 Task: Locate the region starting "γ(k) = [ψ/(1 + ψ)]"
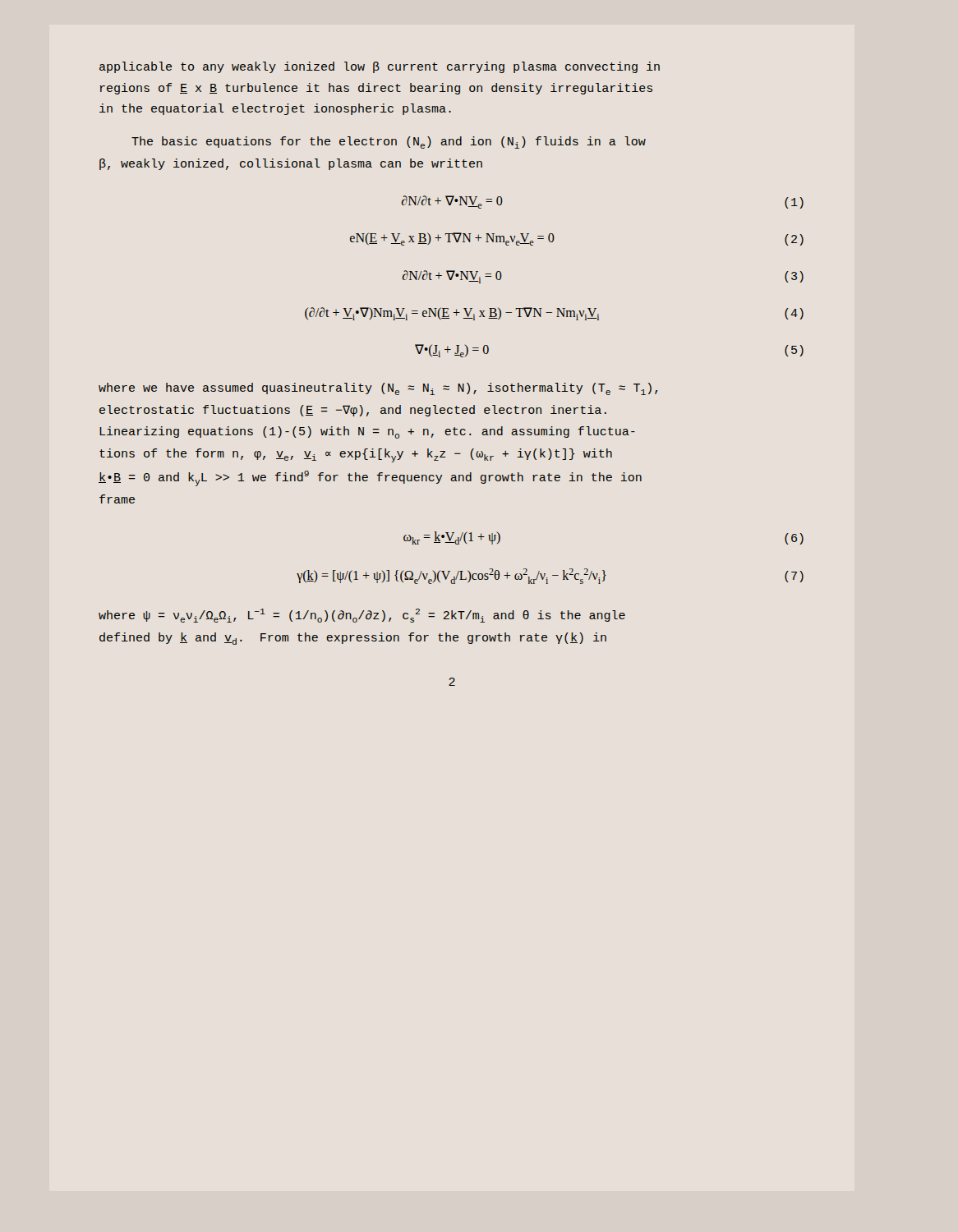(x=551, y=576)
